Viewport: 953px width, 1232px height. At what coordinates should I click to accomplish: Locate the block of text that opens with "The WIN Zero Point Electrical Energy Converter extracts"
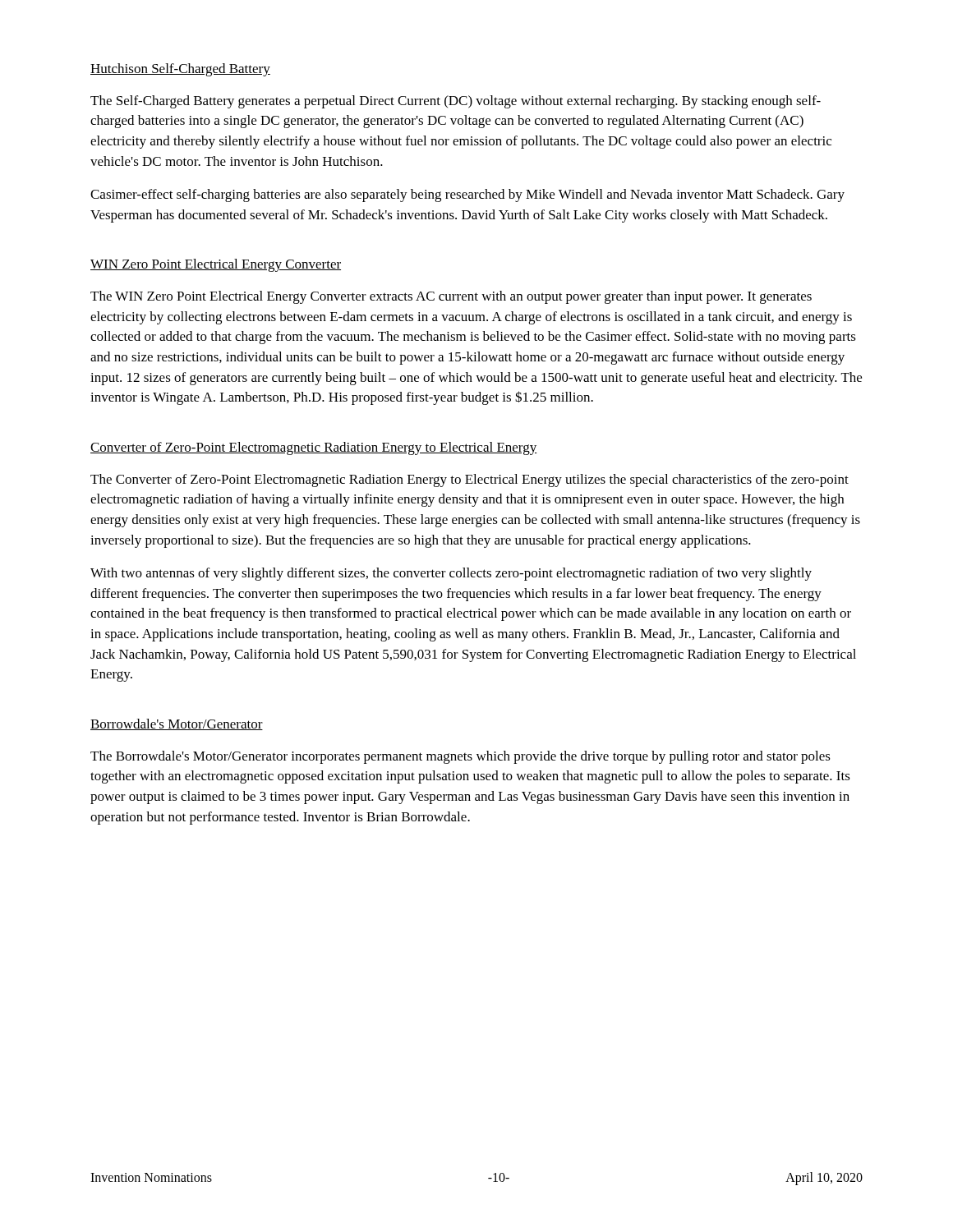pos(476,347)
